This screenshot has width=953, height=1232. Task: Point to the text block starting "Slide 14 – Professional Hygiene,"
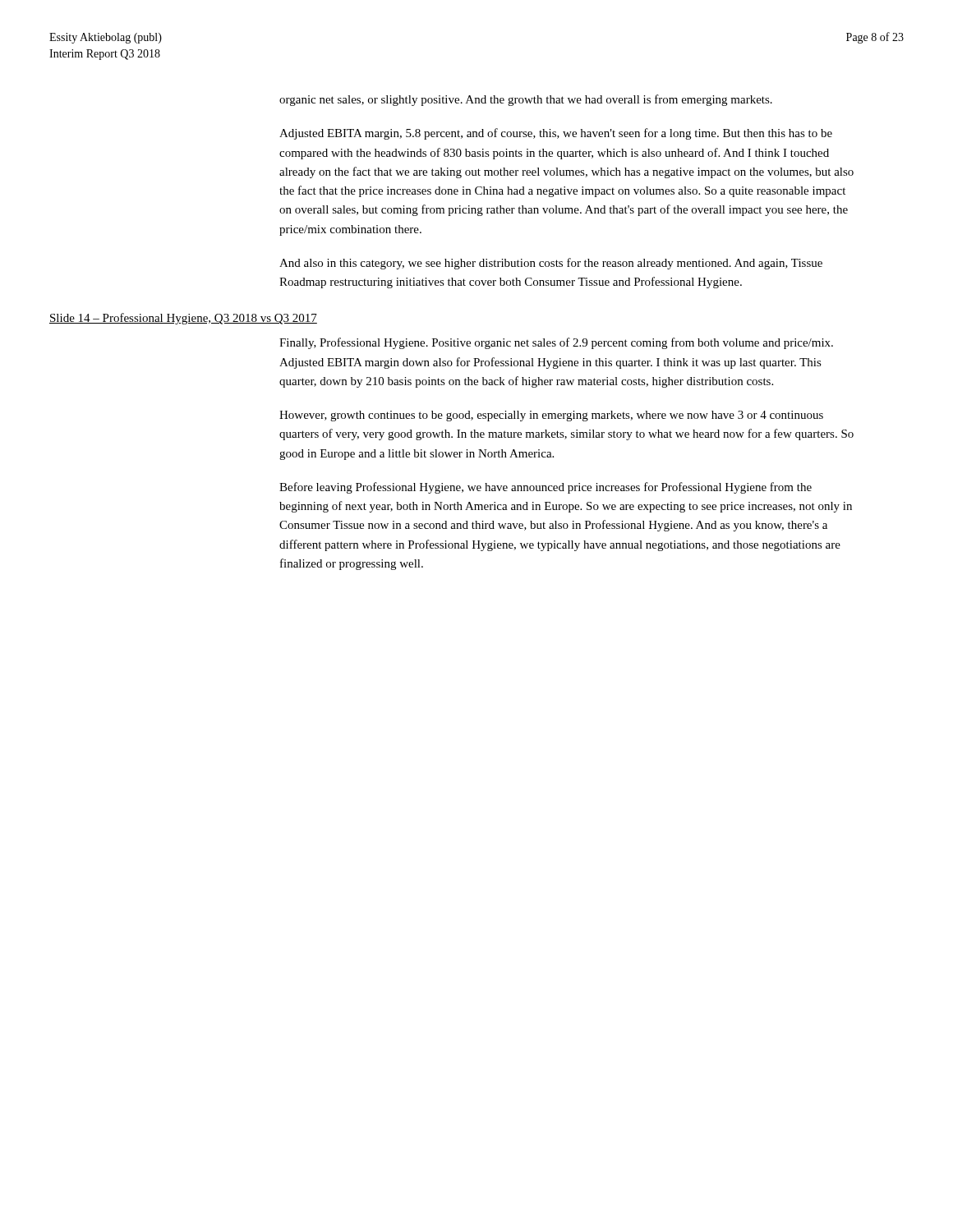point(183,318)
